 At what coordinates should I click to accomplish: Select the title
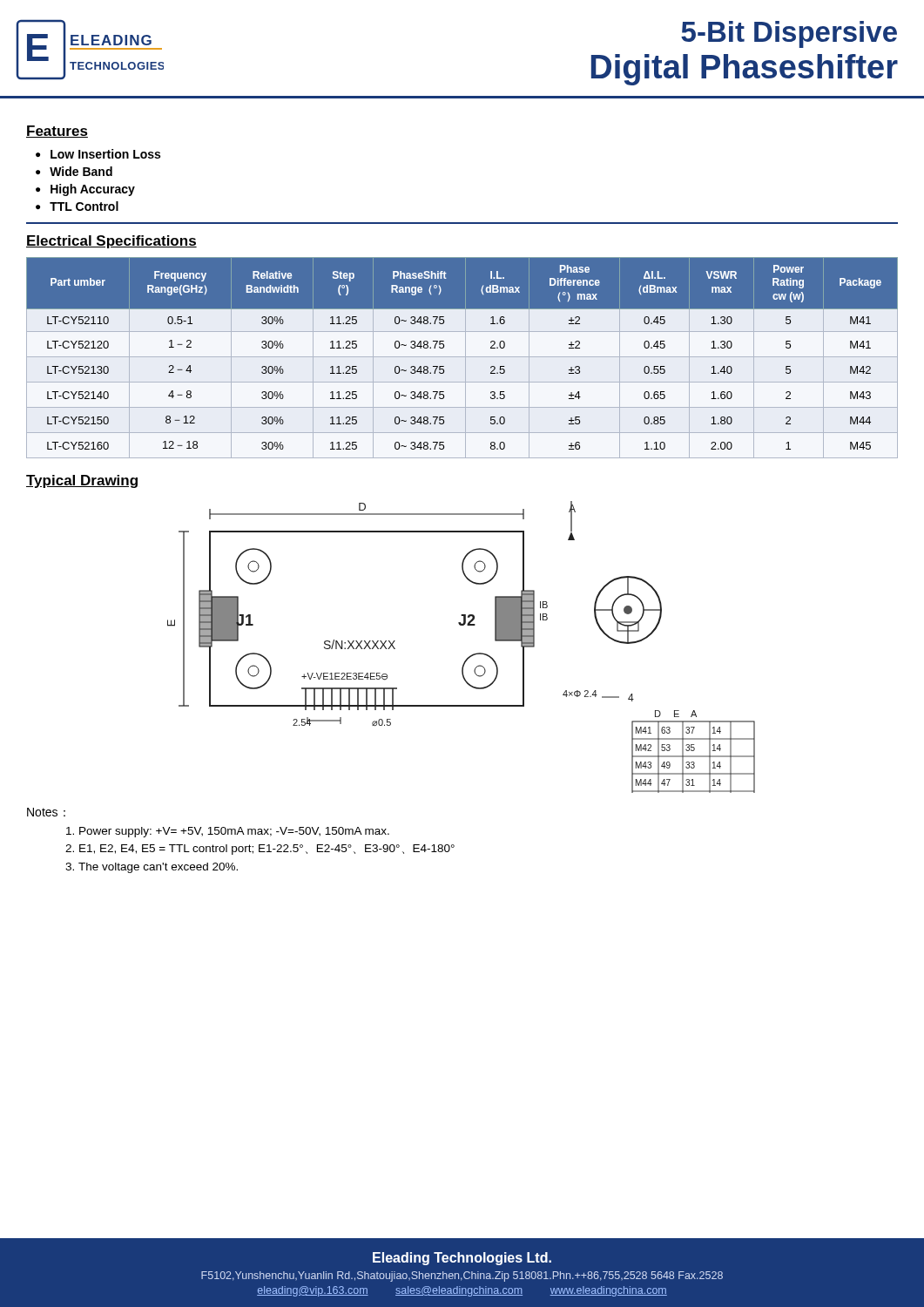point(535,51)
